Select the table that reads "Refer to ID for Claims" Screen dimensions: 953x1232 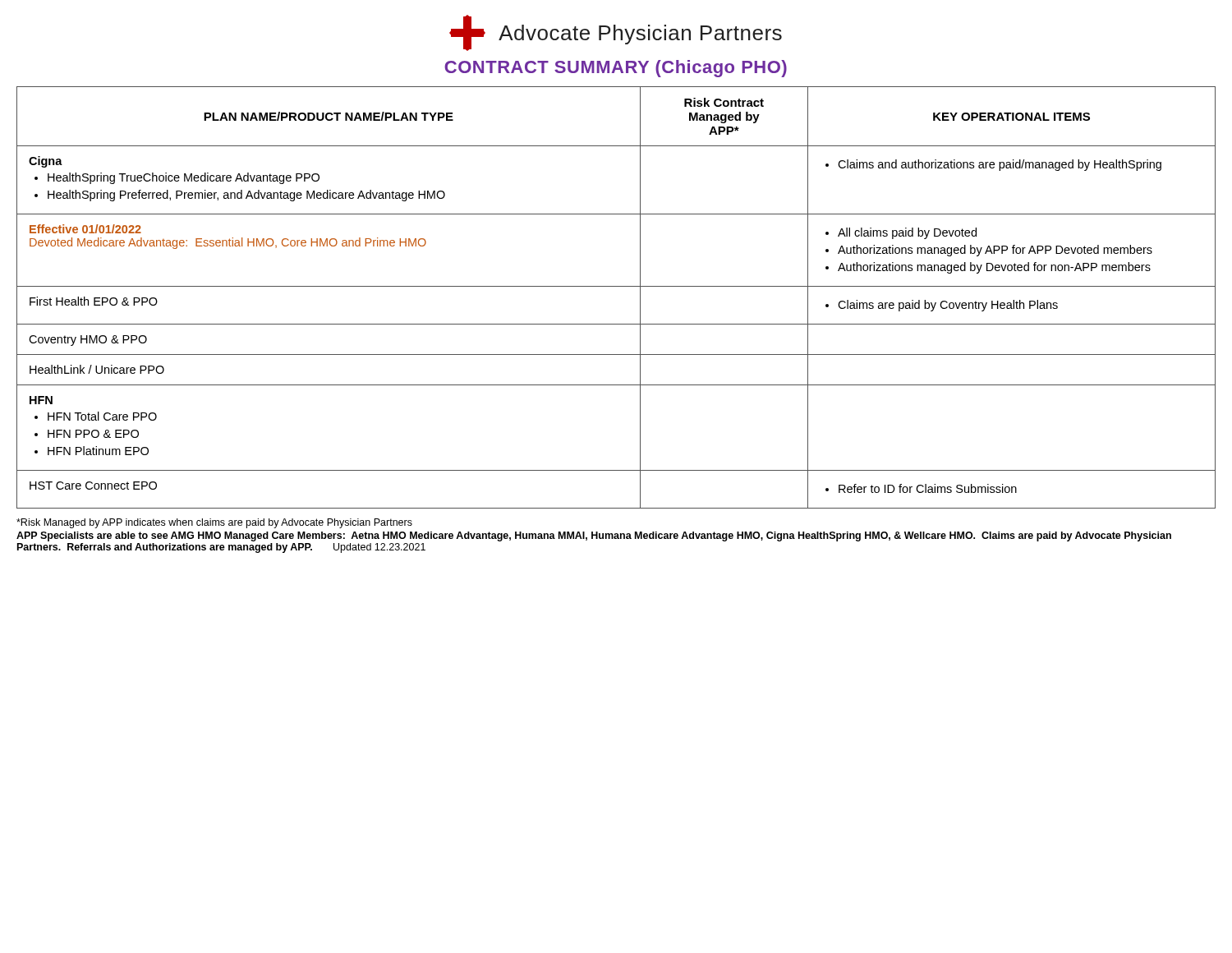(x=616, y=297)
